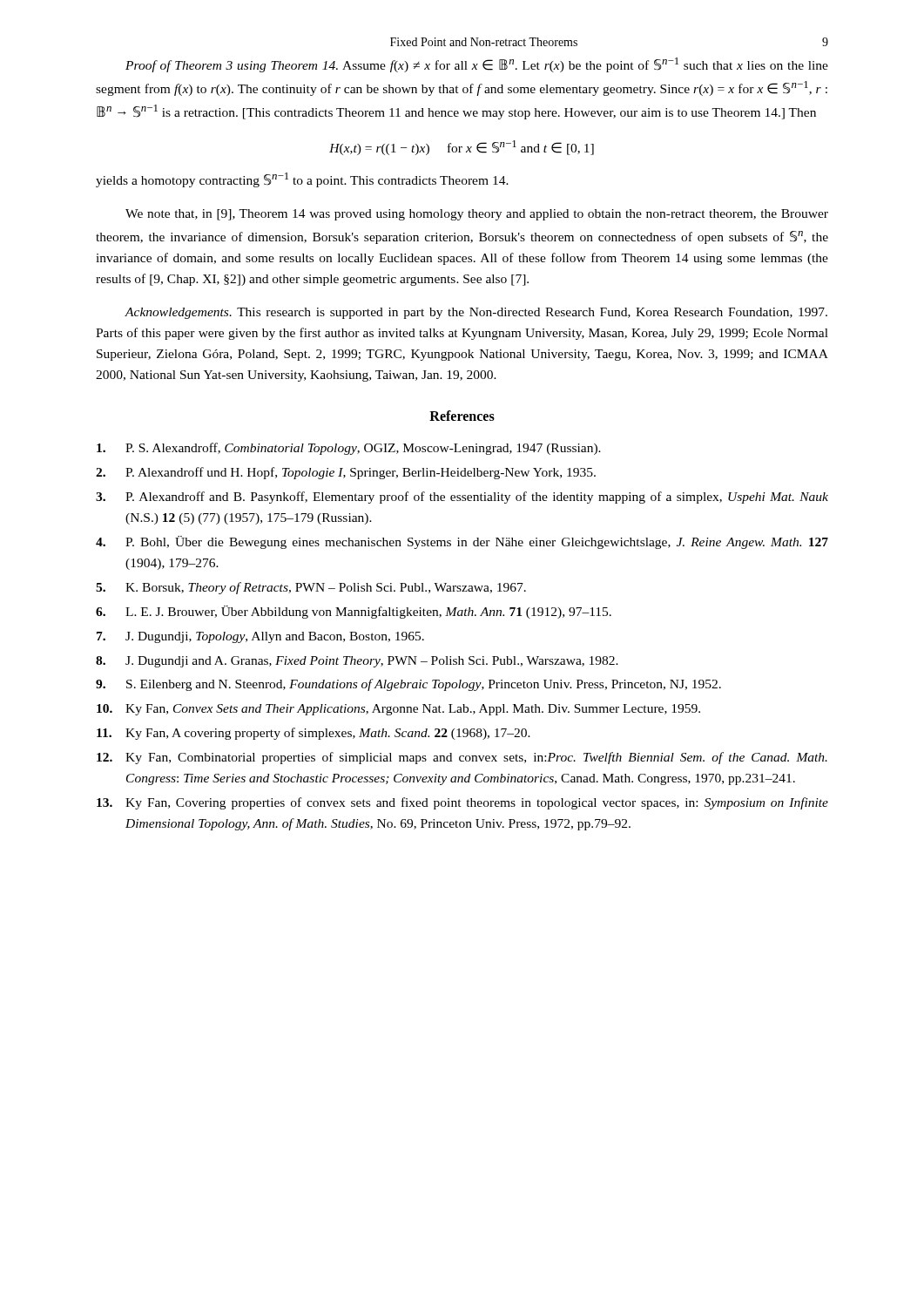Navigate to the region starting "H(x,t) = r((1 − t)x)"

point(462,146)
